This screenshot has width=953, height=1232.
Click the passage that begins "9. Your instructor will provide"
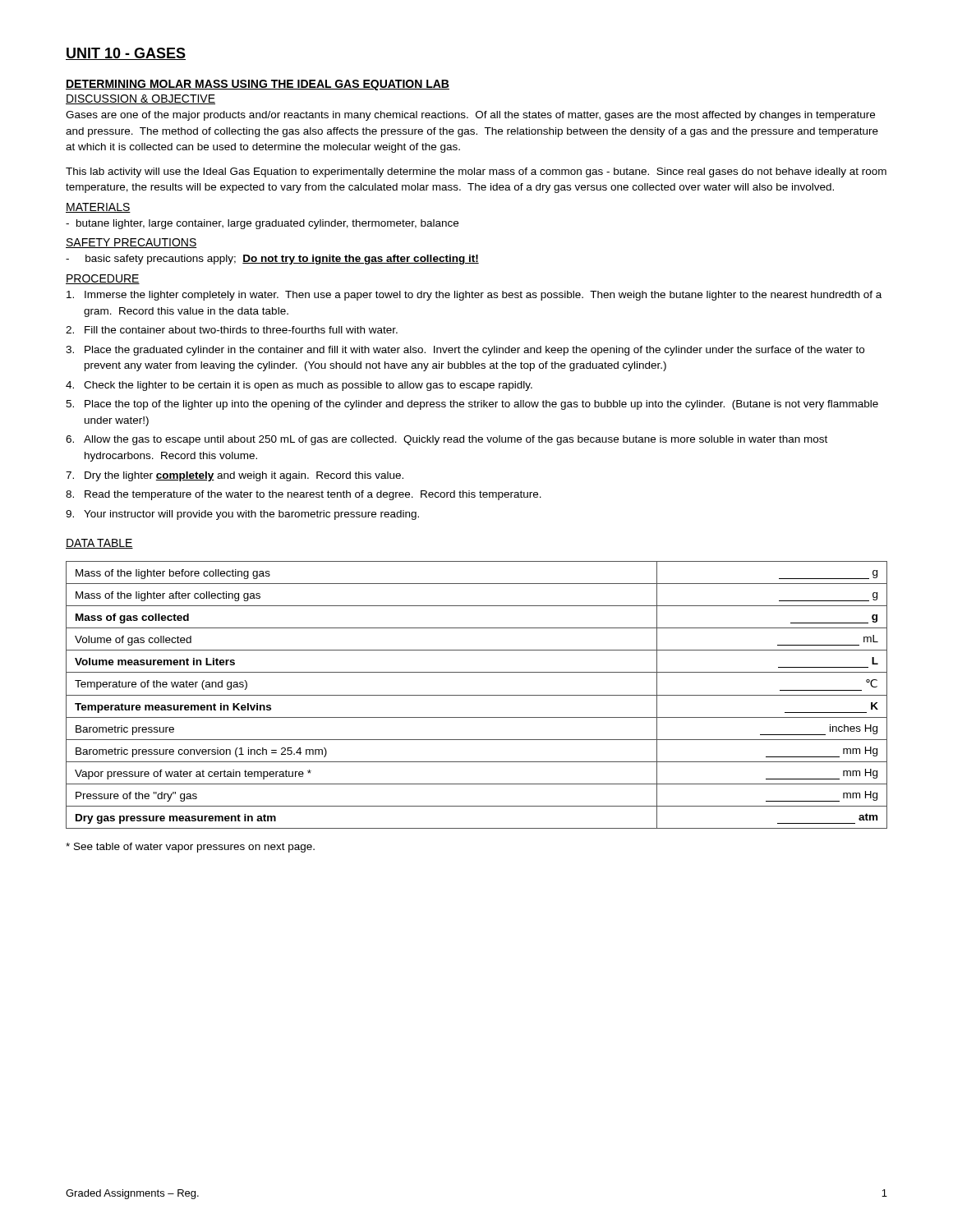242,515
